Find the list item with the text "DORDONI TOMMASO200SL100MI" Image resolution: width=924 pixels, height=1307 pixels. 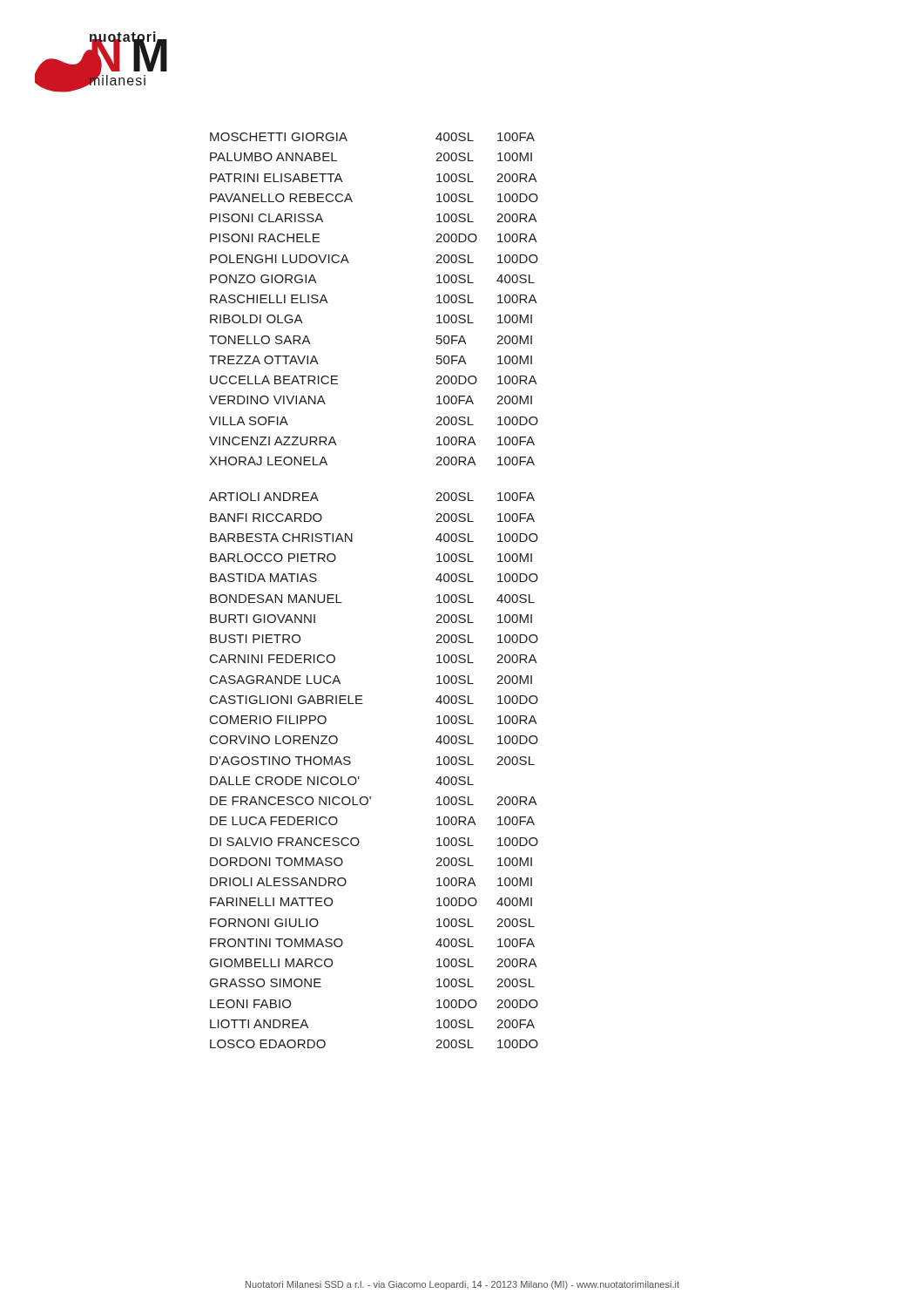[270, 861]
